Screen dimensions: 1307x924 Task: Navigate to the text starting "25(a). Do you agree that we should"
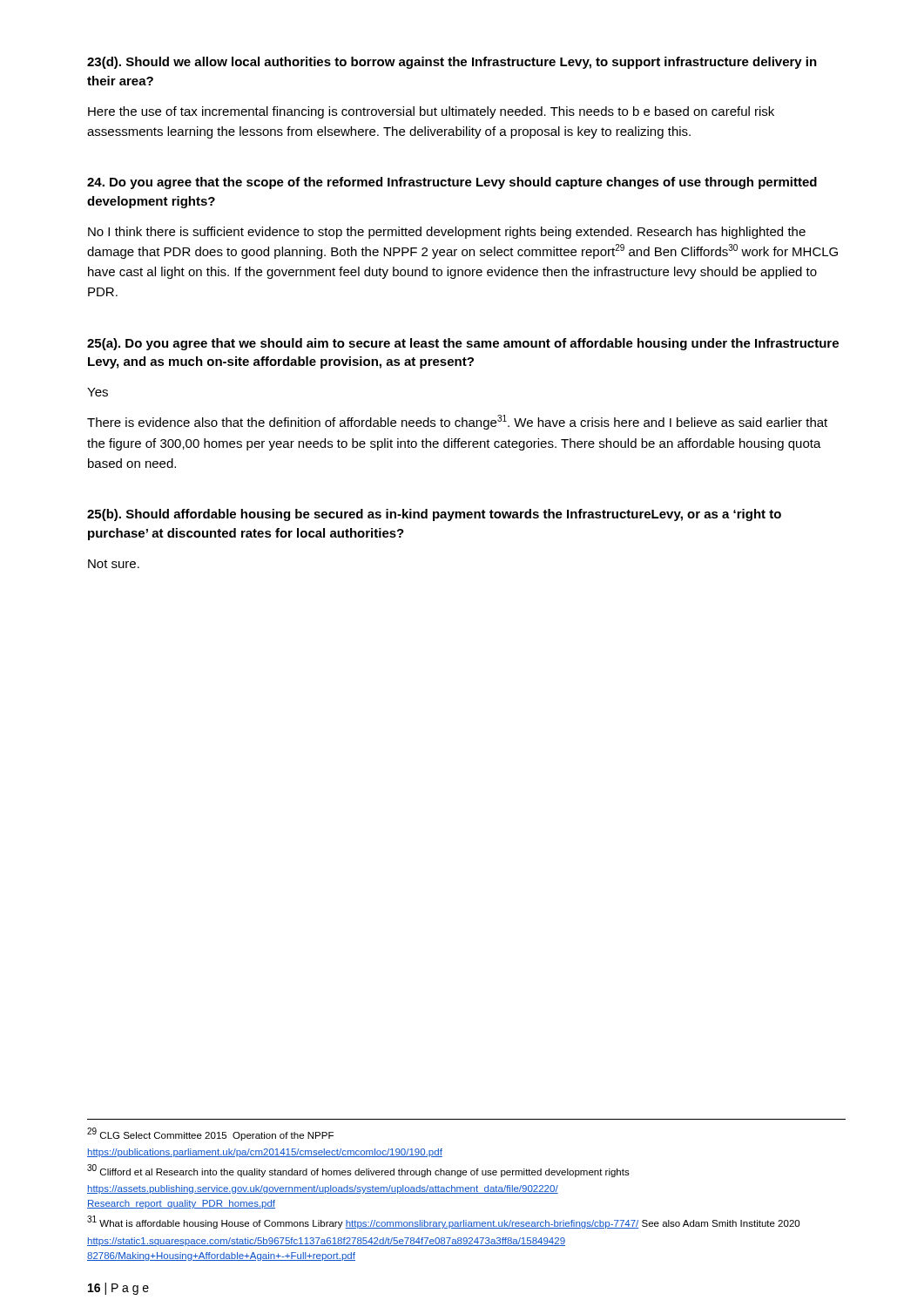463,352
